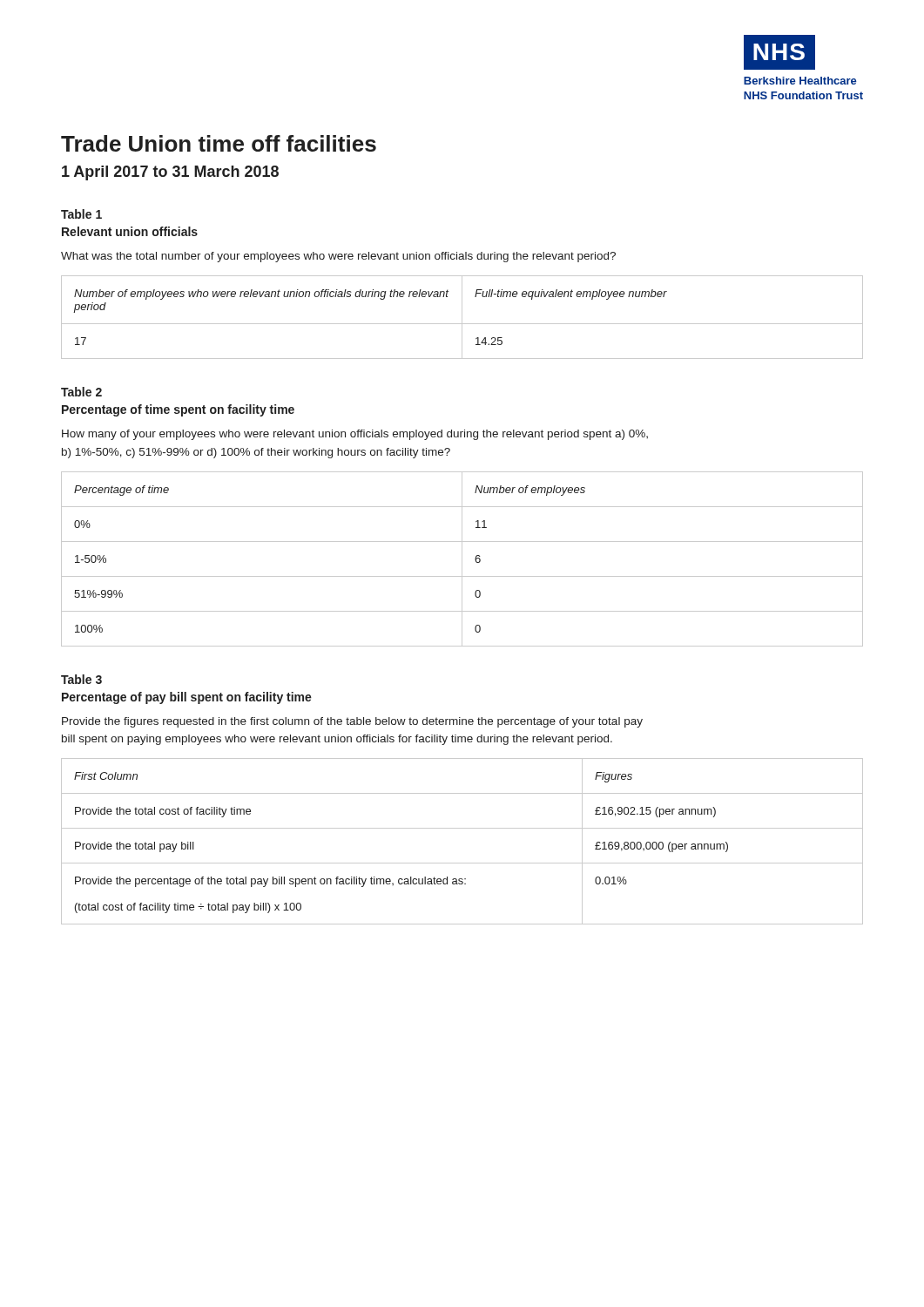Click on the passage starting "How many of your employees who were relevant"
The image size is (924, 1307).
pos(355,442)
